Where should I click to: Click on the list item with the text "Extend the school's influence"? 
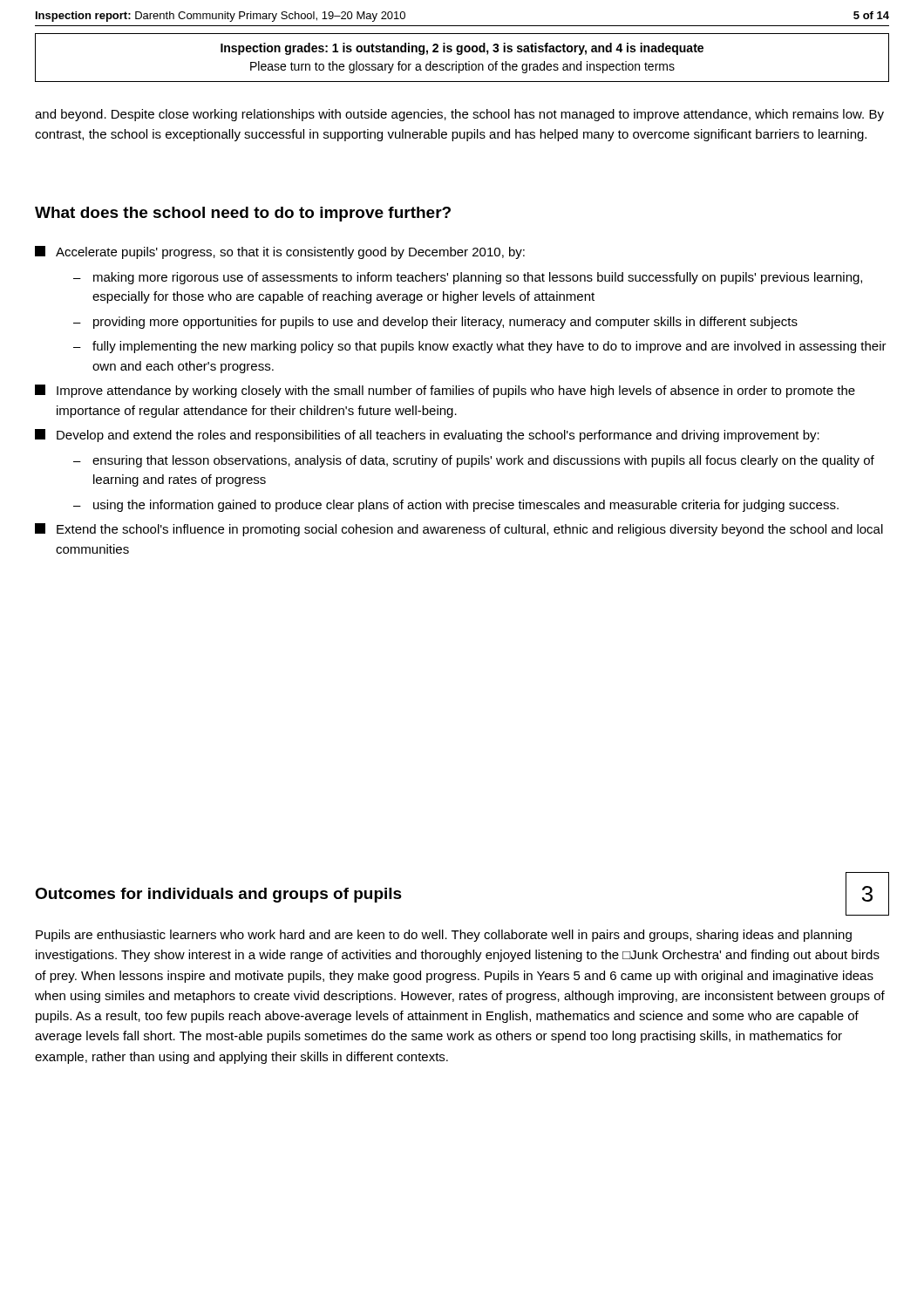[462, 539]
